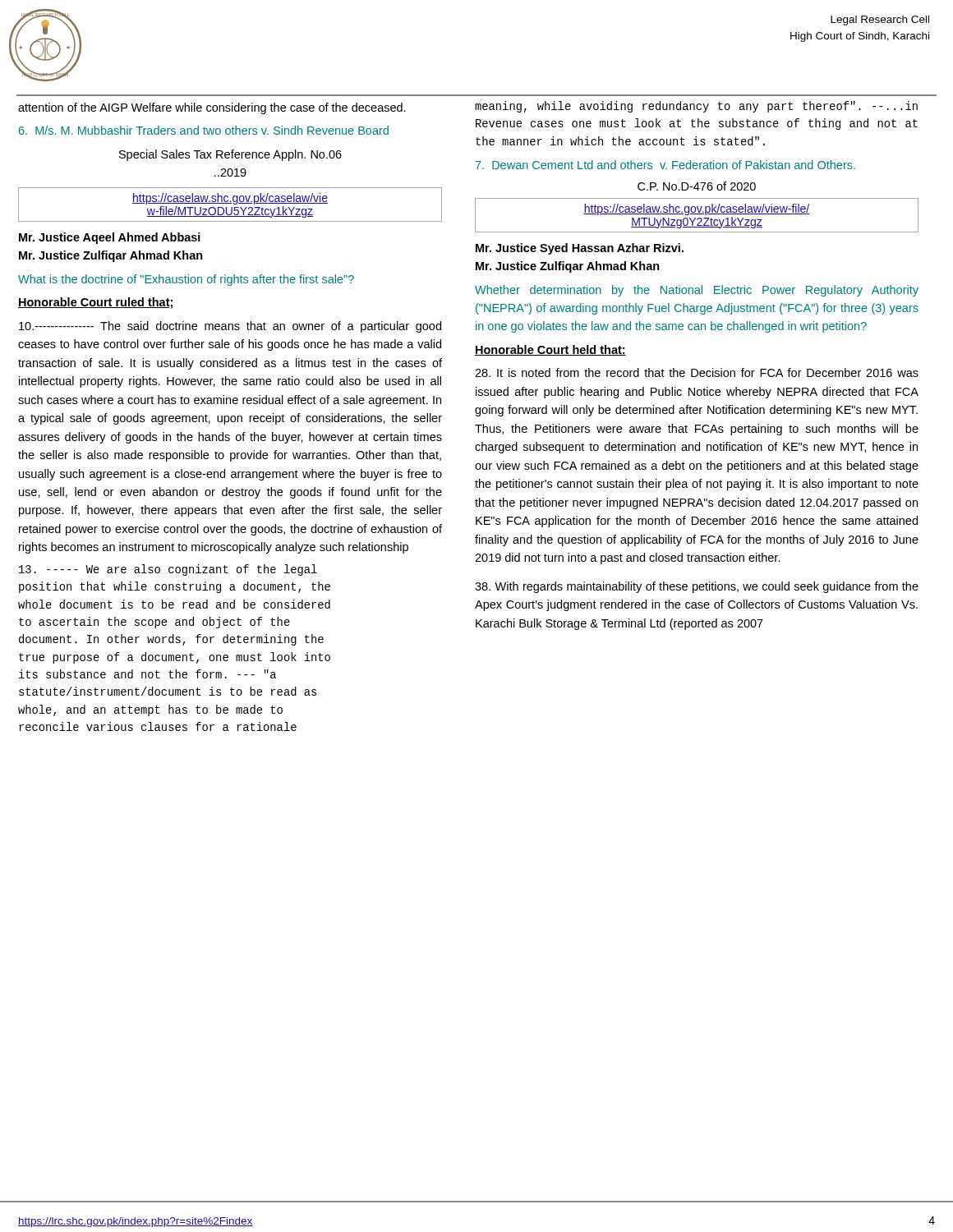
Task: Click on the section header that reads "Honorable Court ruled"
Action: [x=96, y=303]
